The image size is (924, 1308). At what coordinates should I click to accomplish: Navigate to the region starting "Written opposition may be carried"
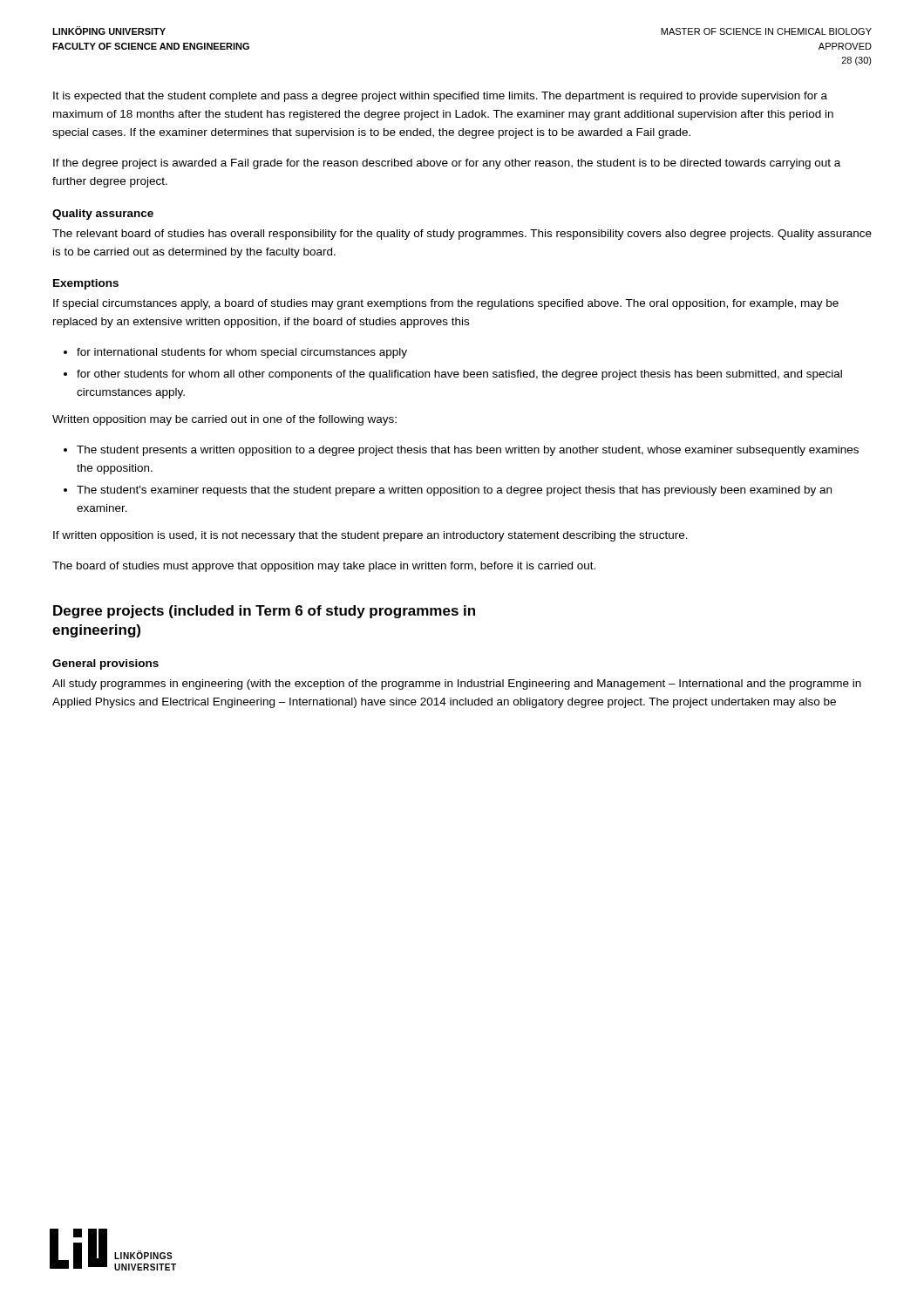(225, 419)
